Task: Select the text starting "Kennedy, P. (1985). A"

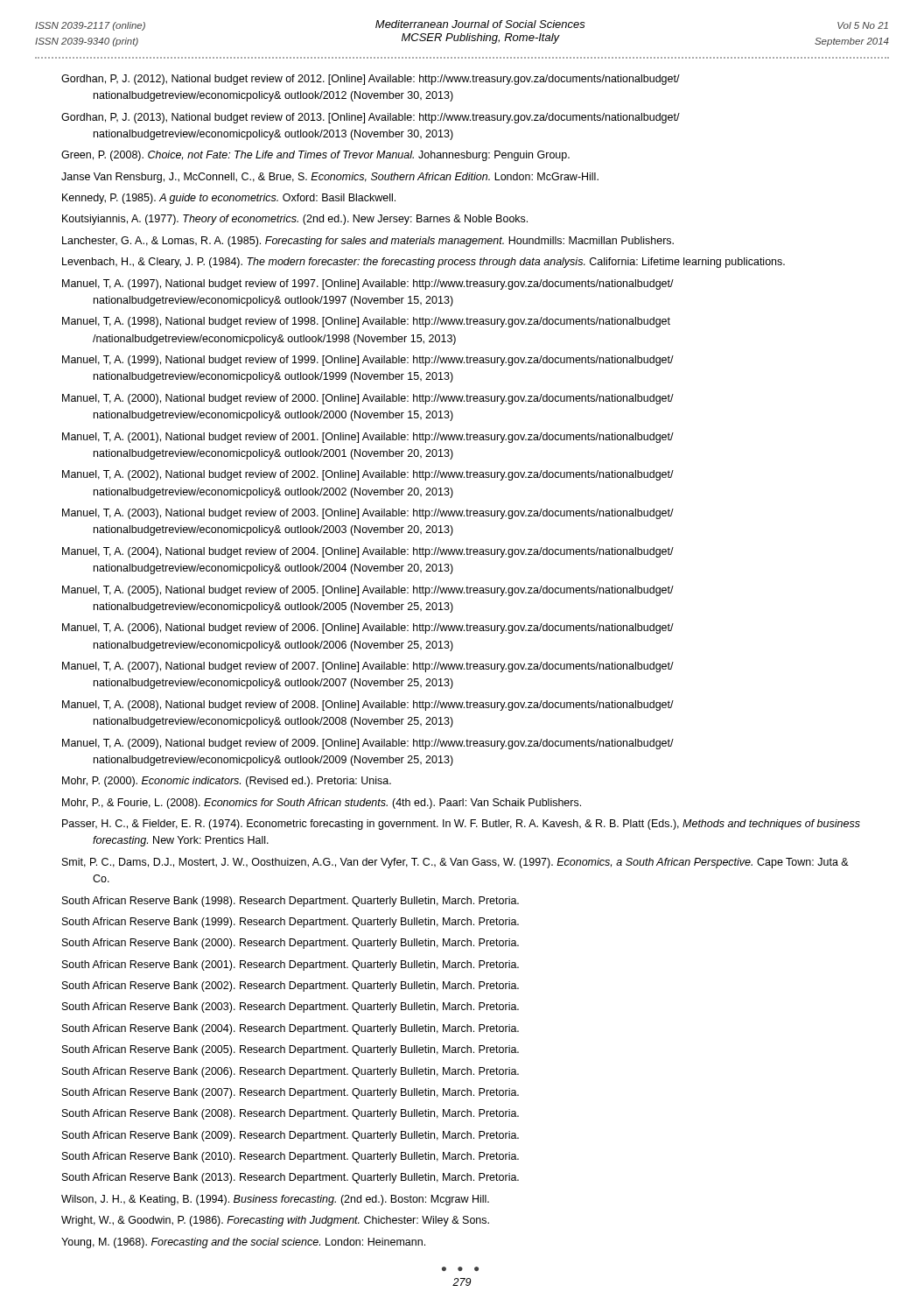Action: (229, 198)
